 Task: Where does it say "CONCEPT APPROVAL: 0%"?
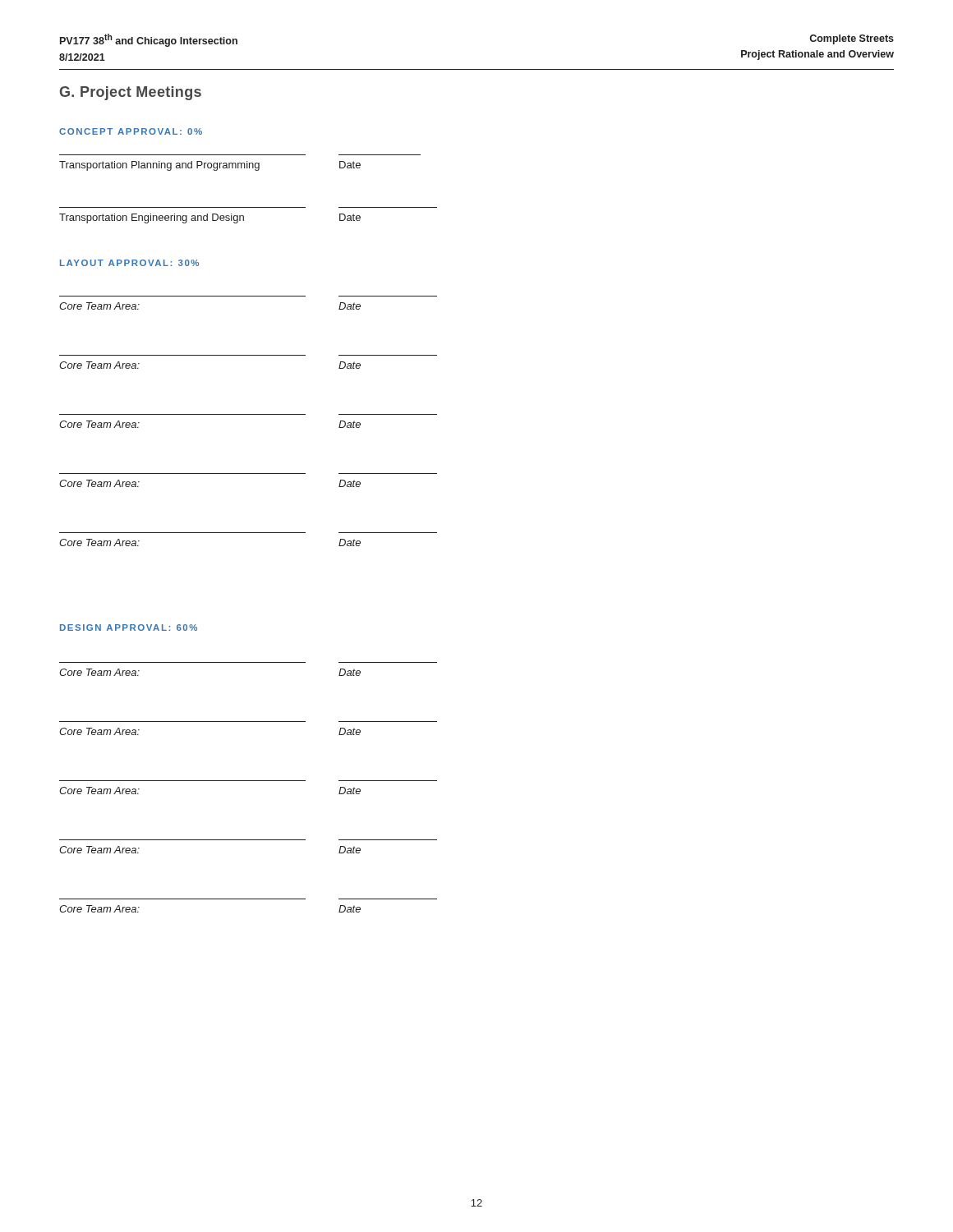(131, 131)
